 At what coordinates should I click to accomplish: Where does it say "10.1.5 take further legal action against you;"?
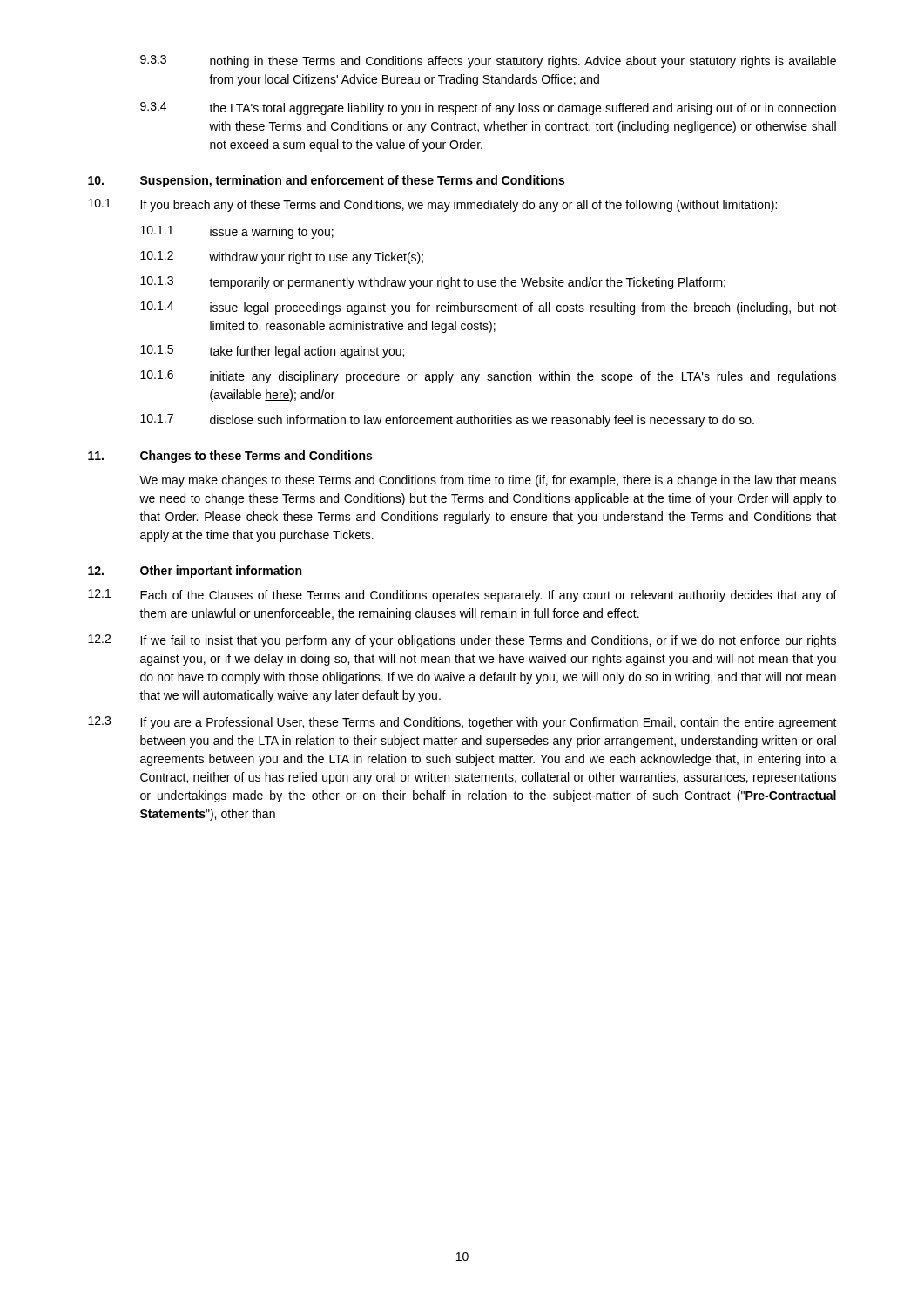tap(273, 352)
